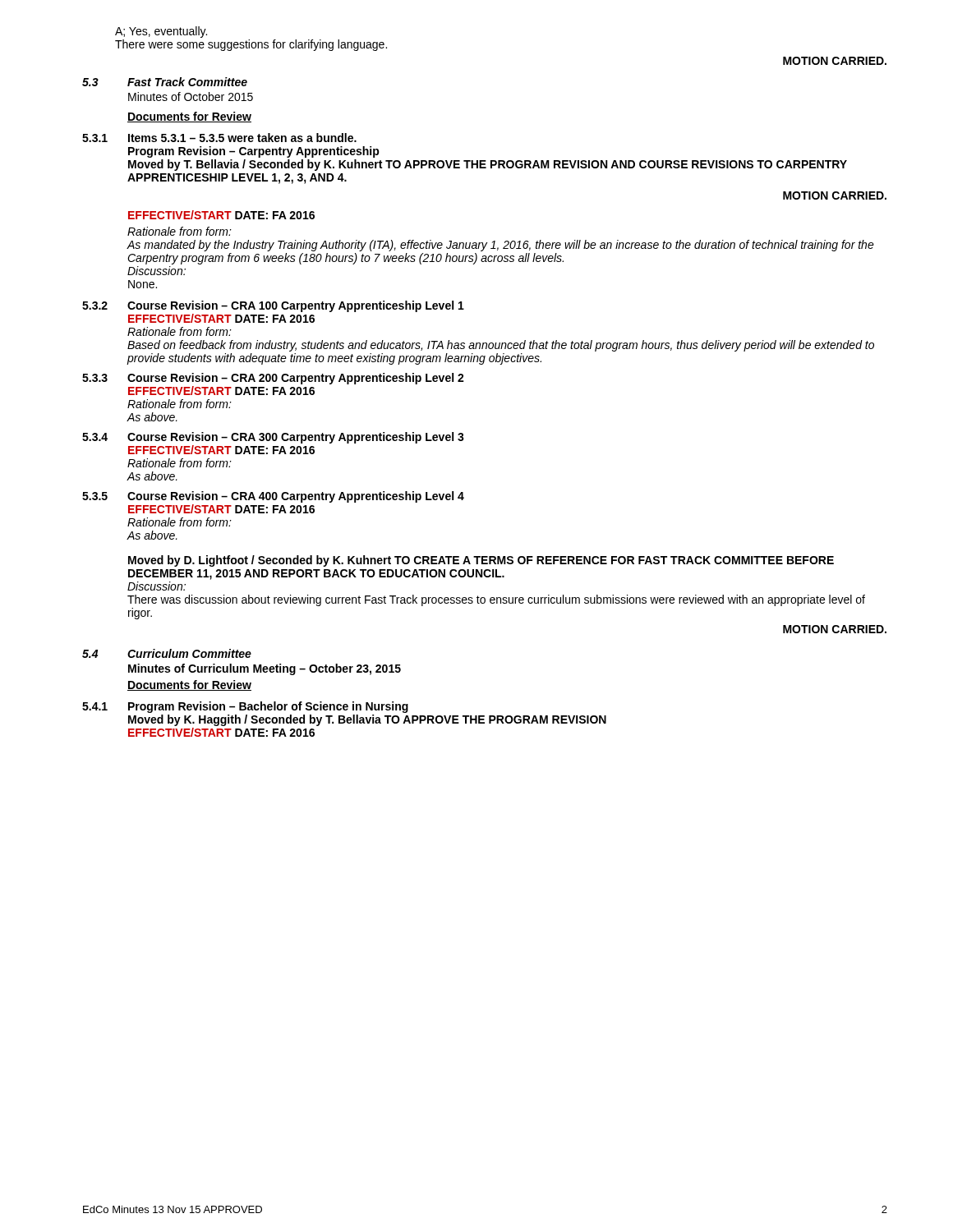953x1232 pixels.
Task: Locate the block of text that opens with "5.3.4 Course Revision –"
Action: 273,457
